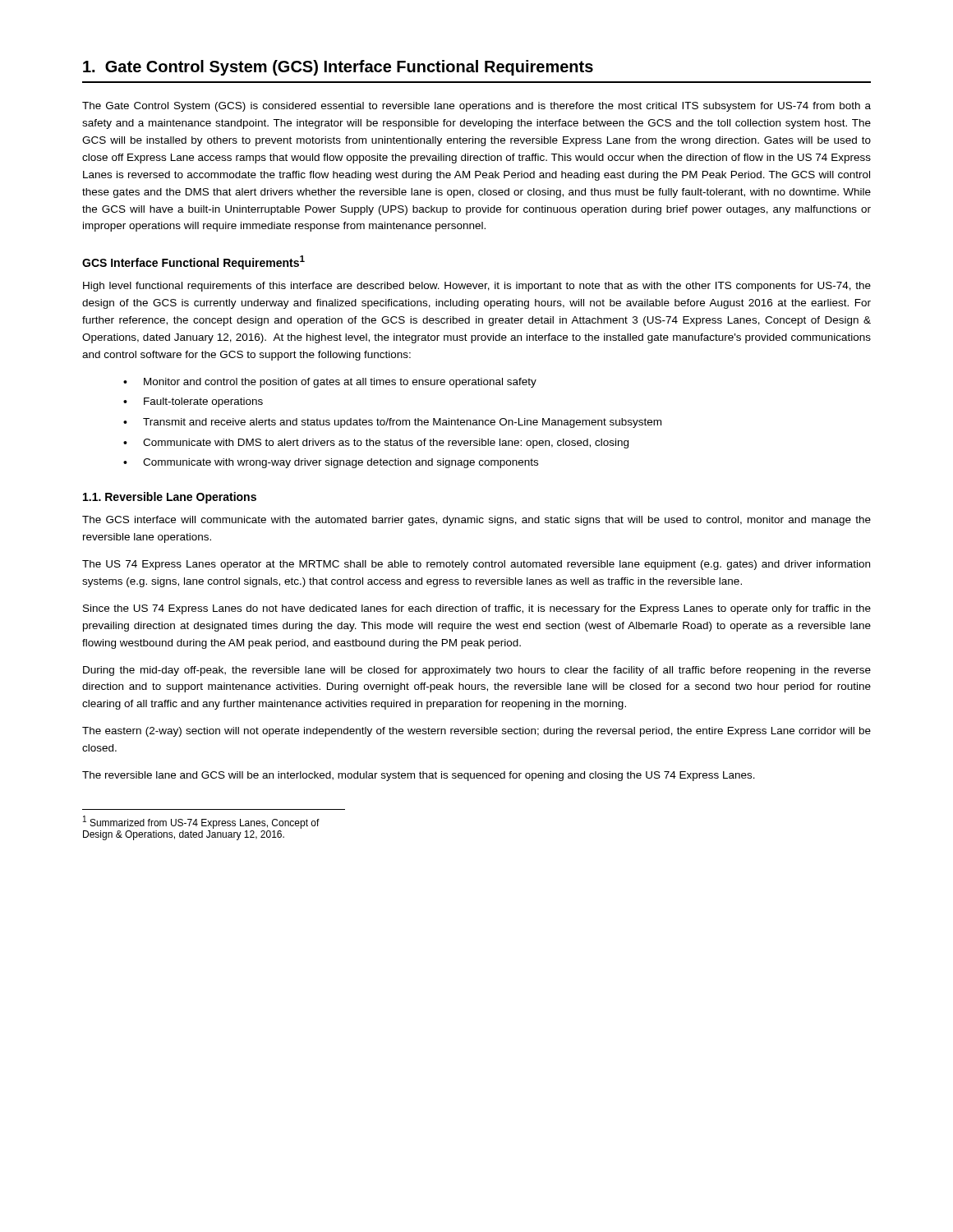Locate the region starting "Since the US 74 Express Lanes do"

(476, 625)
